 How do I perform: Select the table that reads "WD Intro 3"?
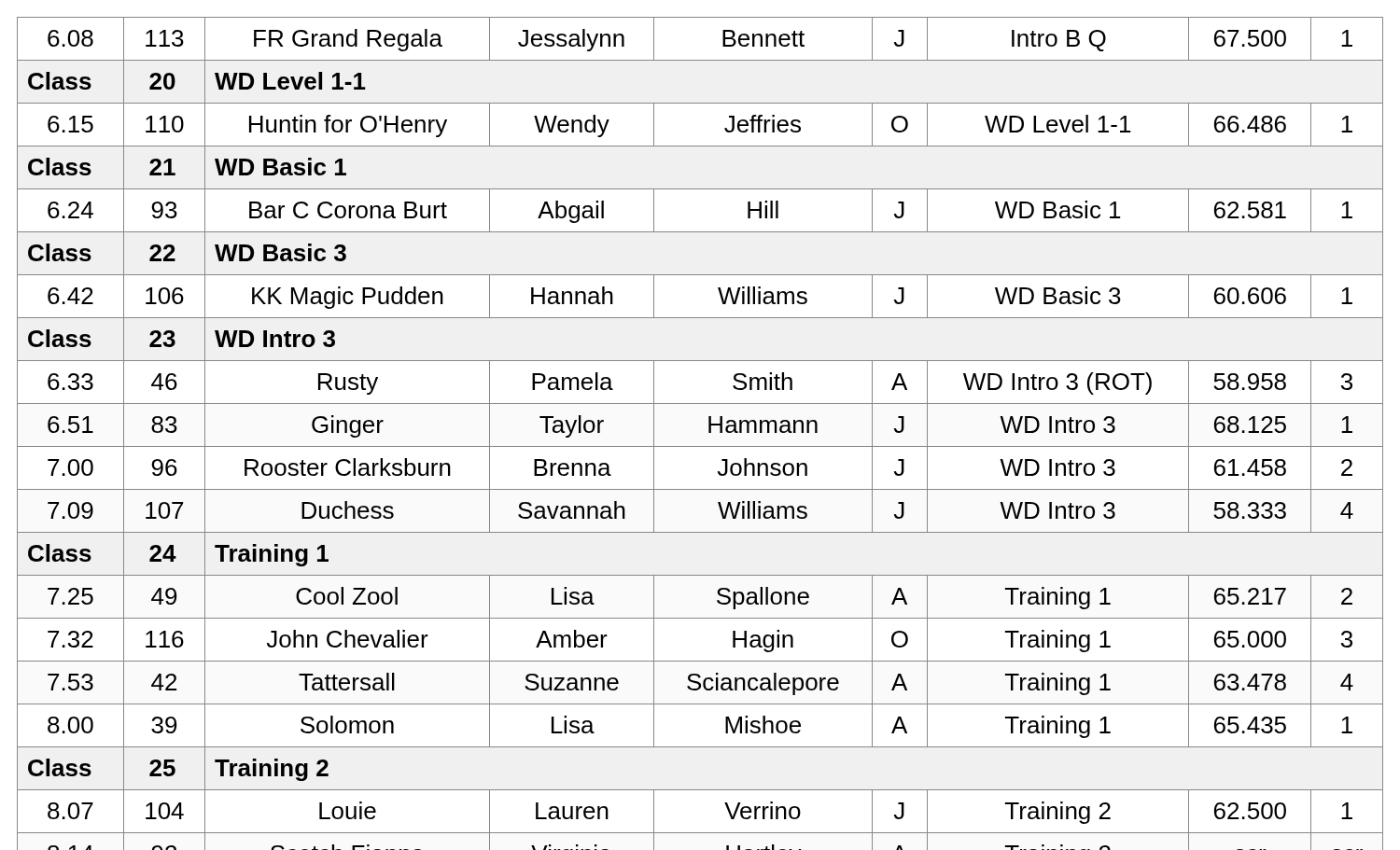pyautogui.click(x=700, y=433)
